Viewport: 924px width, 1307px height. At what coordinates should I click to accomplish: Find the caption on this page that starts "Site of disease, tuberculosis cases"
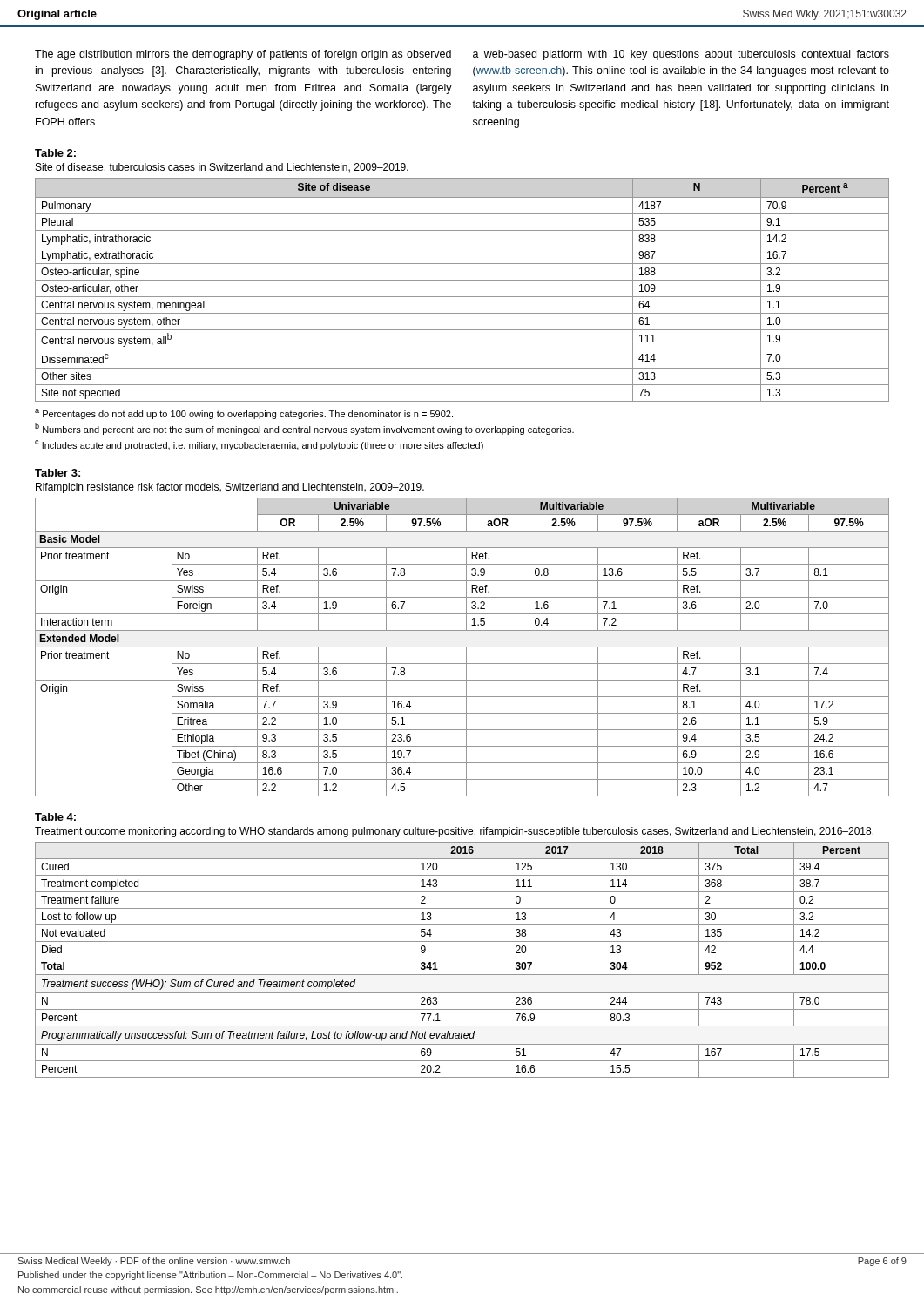pyautogui.click(x=222, y=167)
